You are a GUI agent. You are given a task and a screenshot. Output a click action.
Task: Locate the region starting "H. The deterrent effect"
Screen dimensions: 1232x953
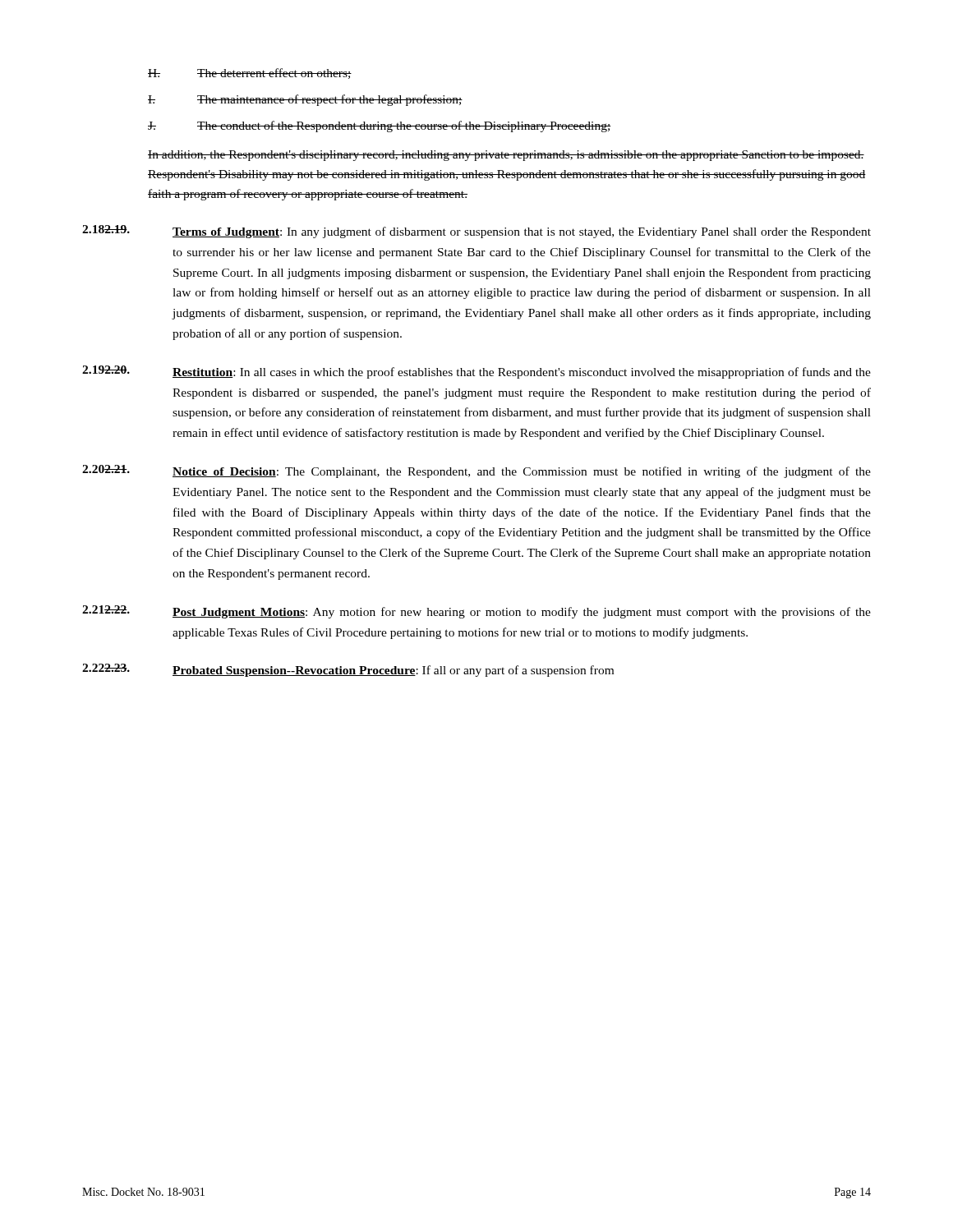point(250,74)
